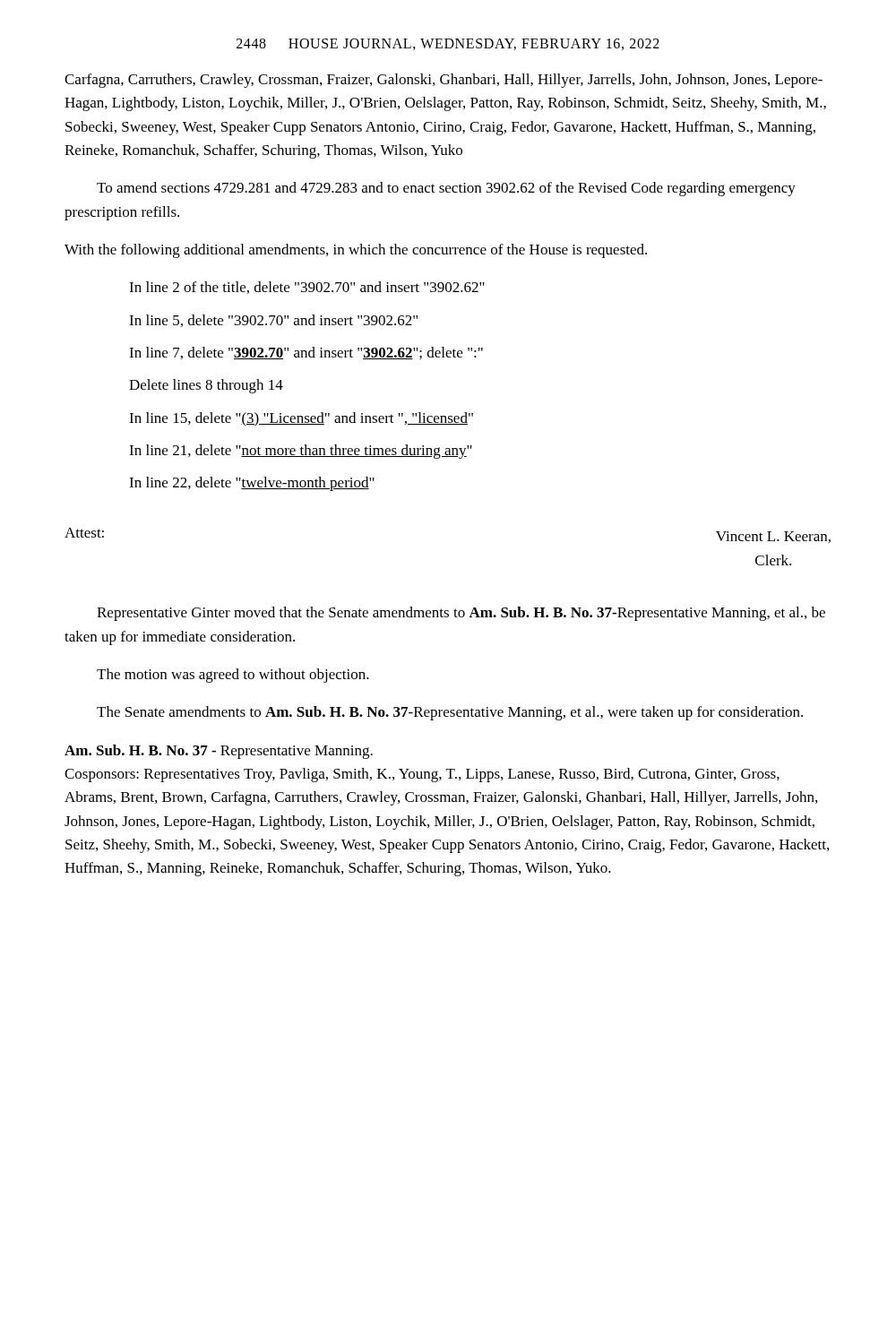
Task: Select the element starting "The Senate amendments to"
Action: point(450,712)
